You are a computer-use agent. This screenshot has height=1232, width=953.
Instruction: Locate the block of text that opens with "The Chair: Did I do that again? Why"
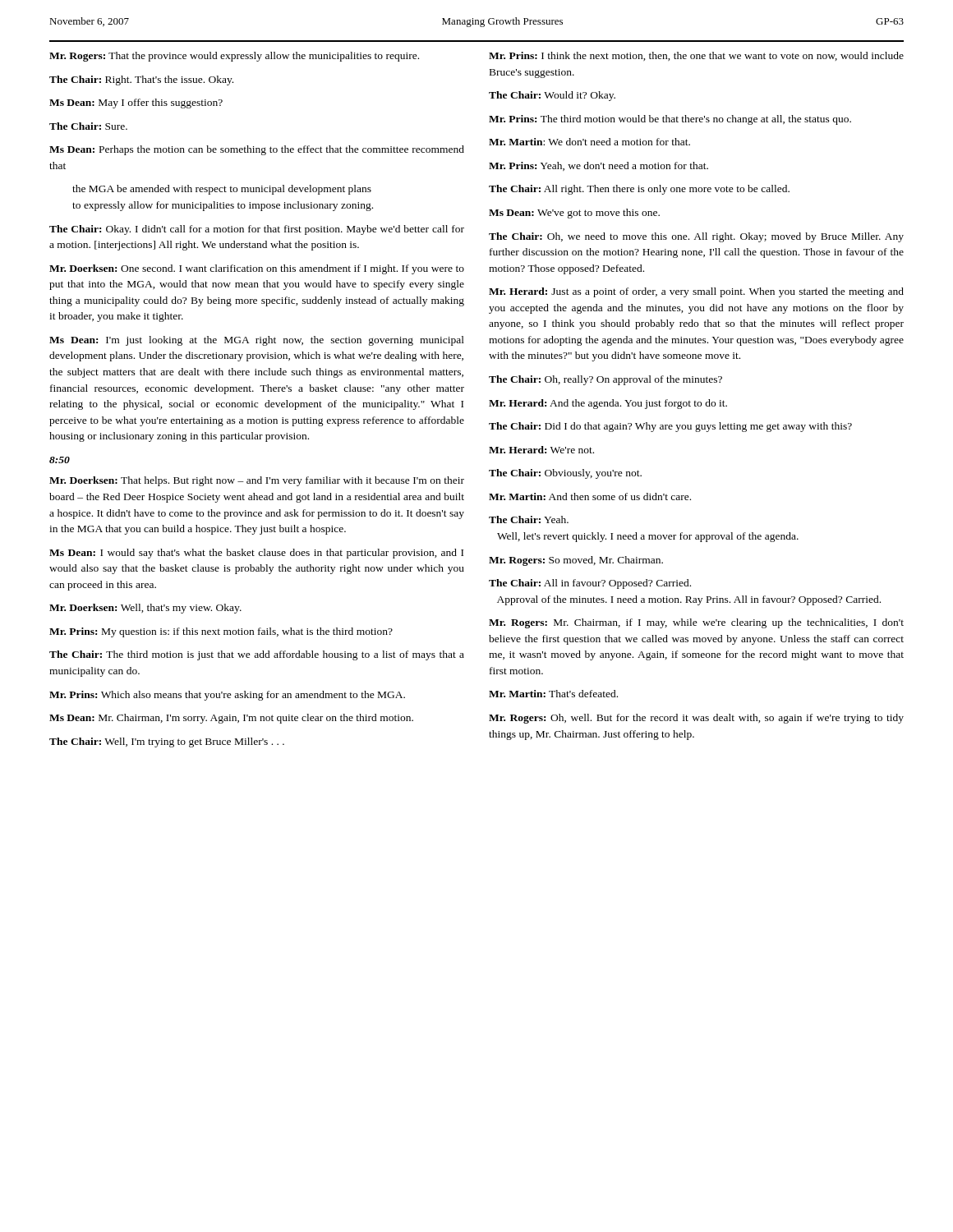pos(670,426)
